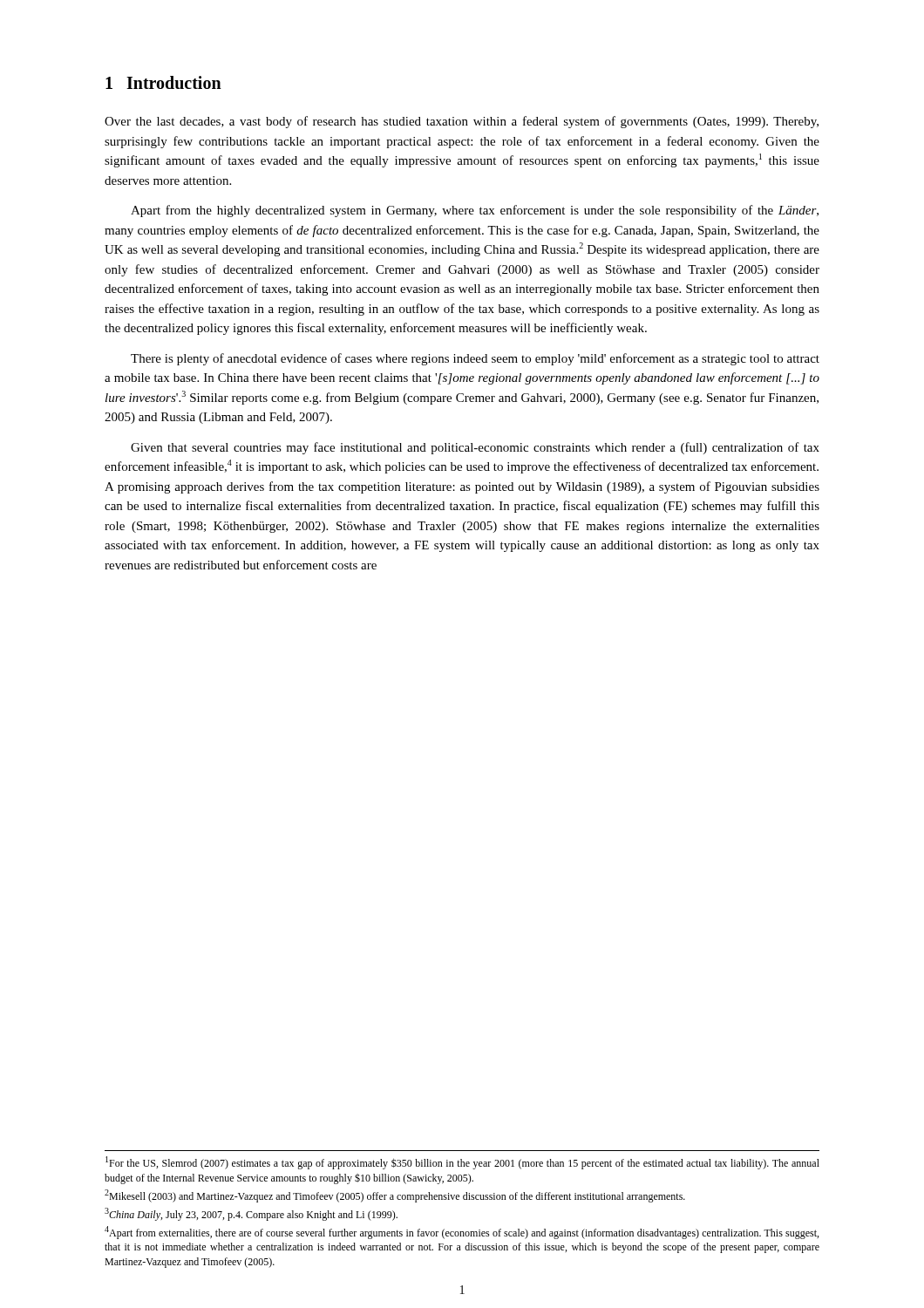This screenshot has width=924, height=1308.
Task: Select the footnote that reads "2Mikesell (2003) and"
Action: (395, 1196)
